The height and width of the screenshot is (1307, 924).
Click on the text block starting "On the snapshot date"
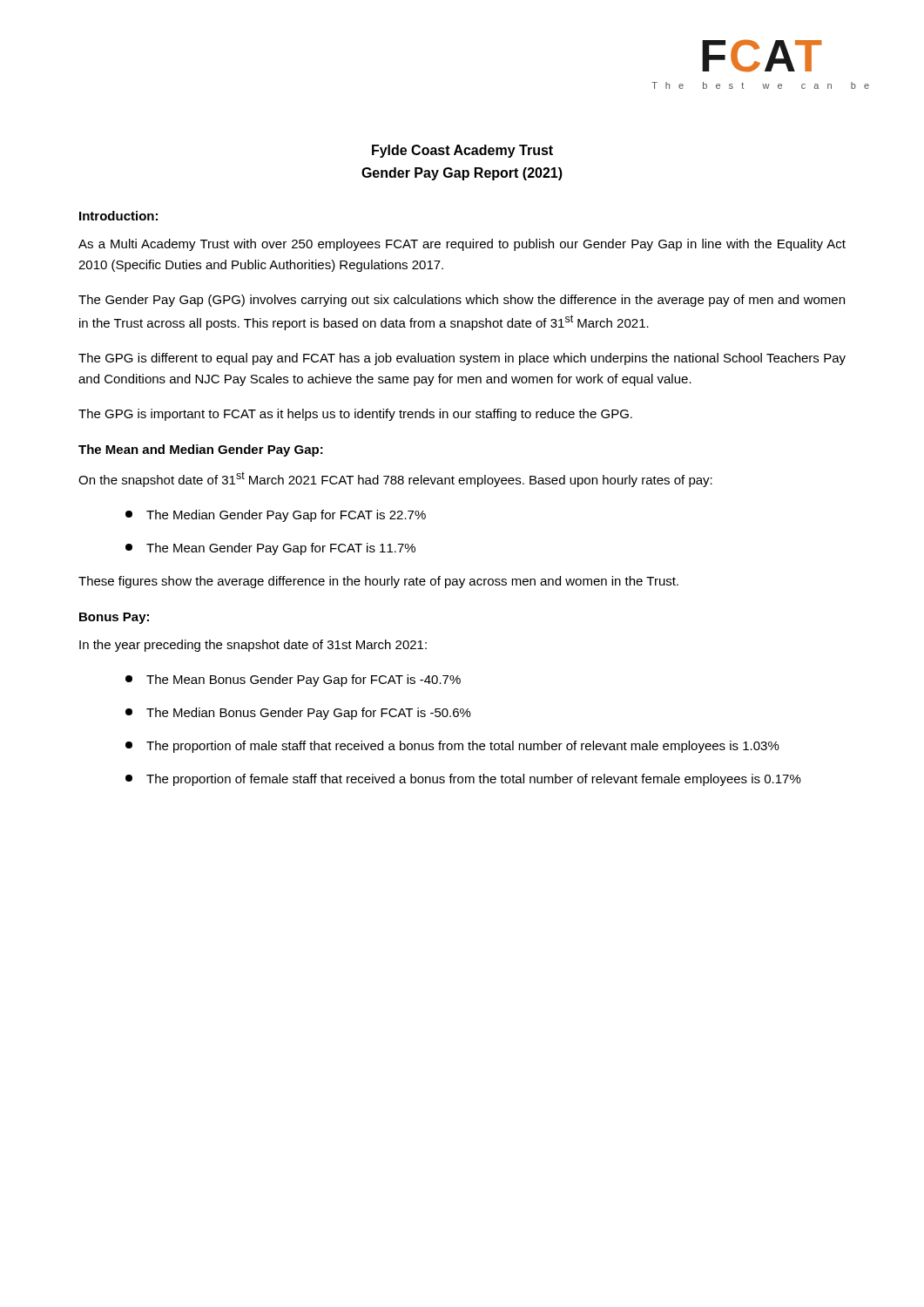tap(396, 479)
